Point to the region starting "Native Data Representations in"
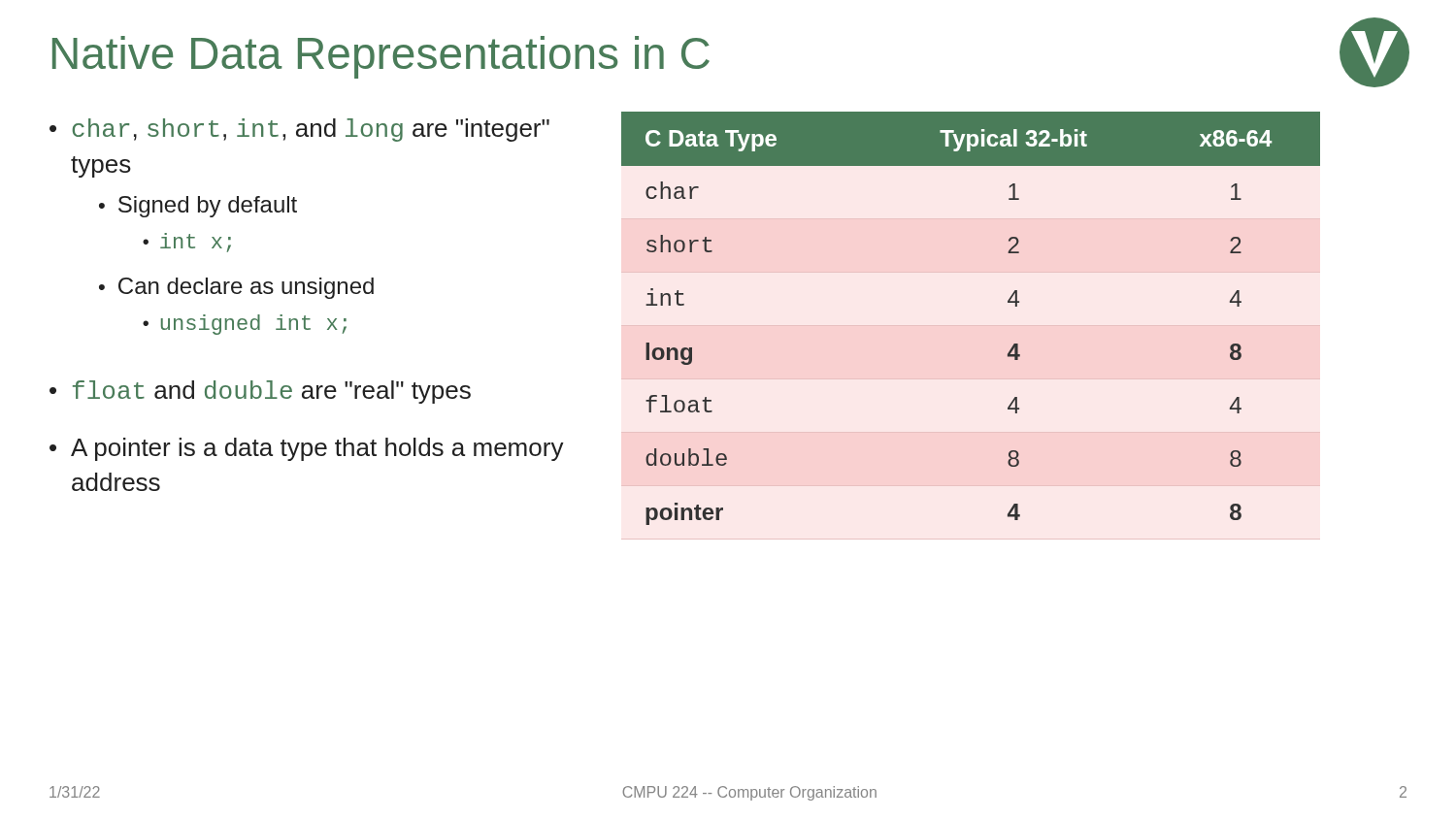The width and height of the screenshot is (1456, 819). [380, 53]
